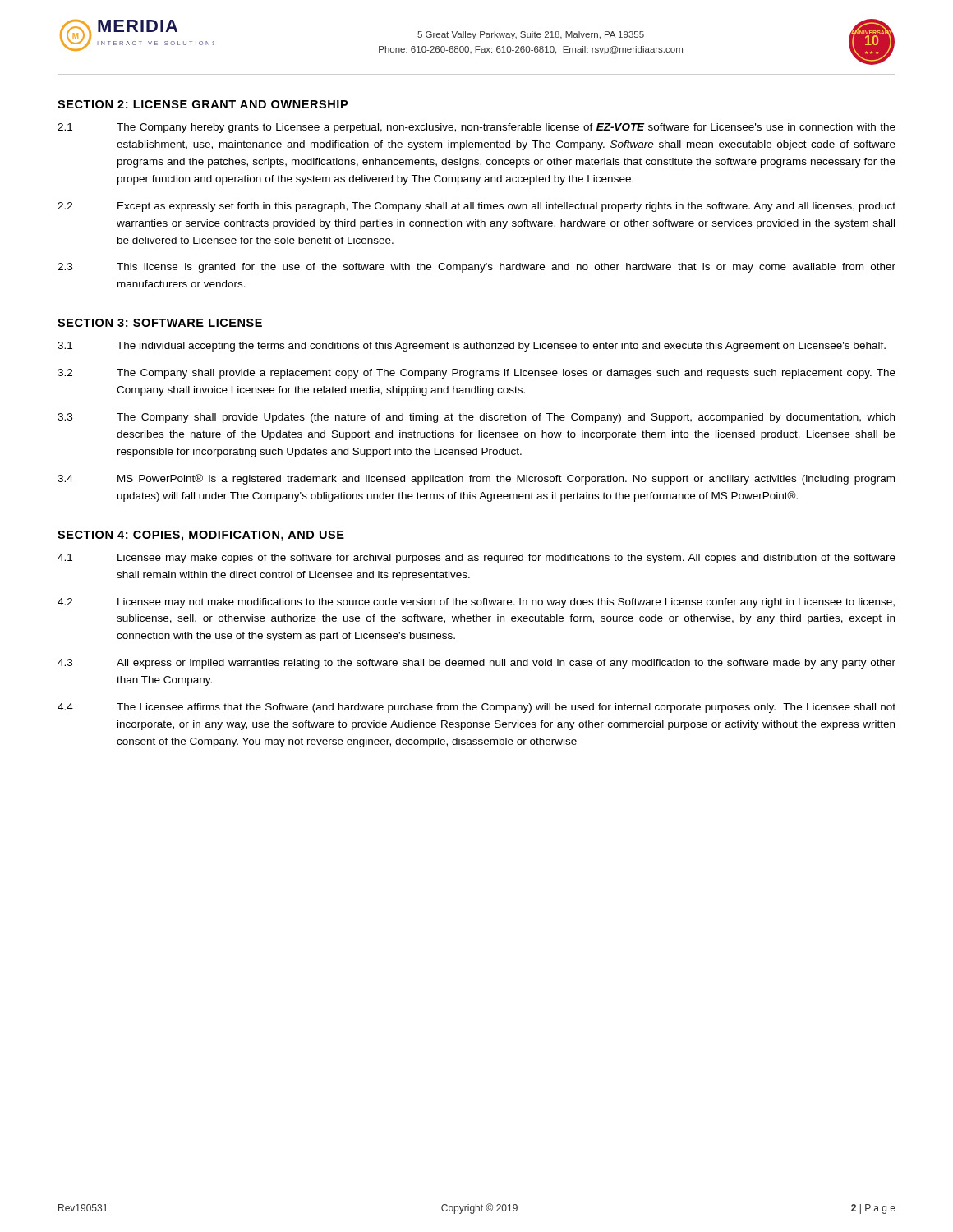
Task: Find the block on this page that starts "3.4 MS PowerPoint®"
Action: coord(476,488)
